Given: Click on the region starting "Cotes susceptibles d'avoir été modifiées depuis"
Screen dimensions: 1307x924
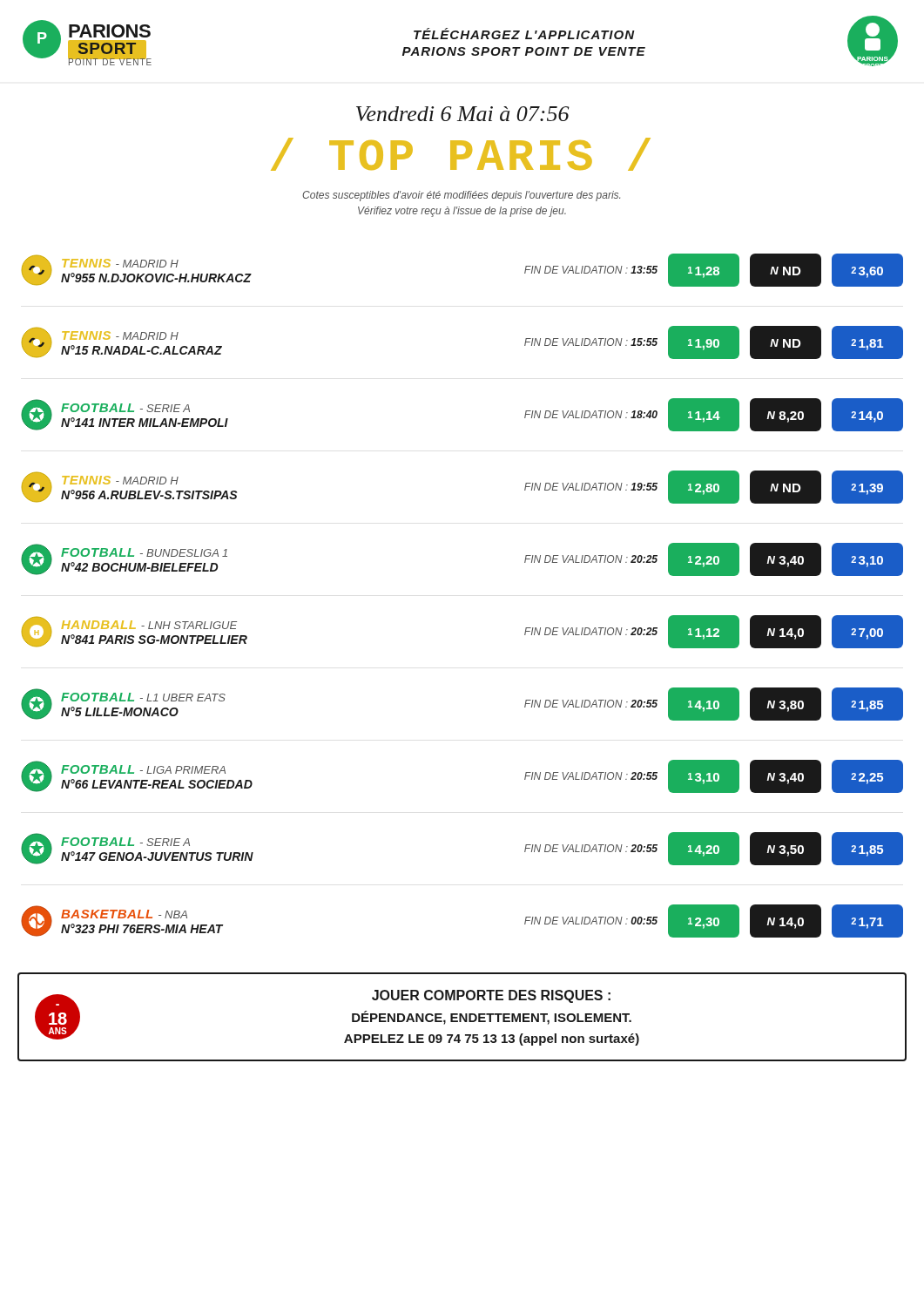Looking at the screenshot, I should coord(462,203).
